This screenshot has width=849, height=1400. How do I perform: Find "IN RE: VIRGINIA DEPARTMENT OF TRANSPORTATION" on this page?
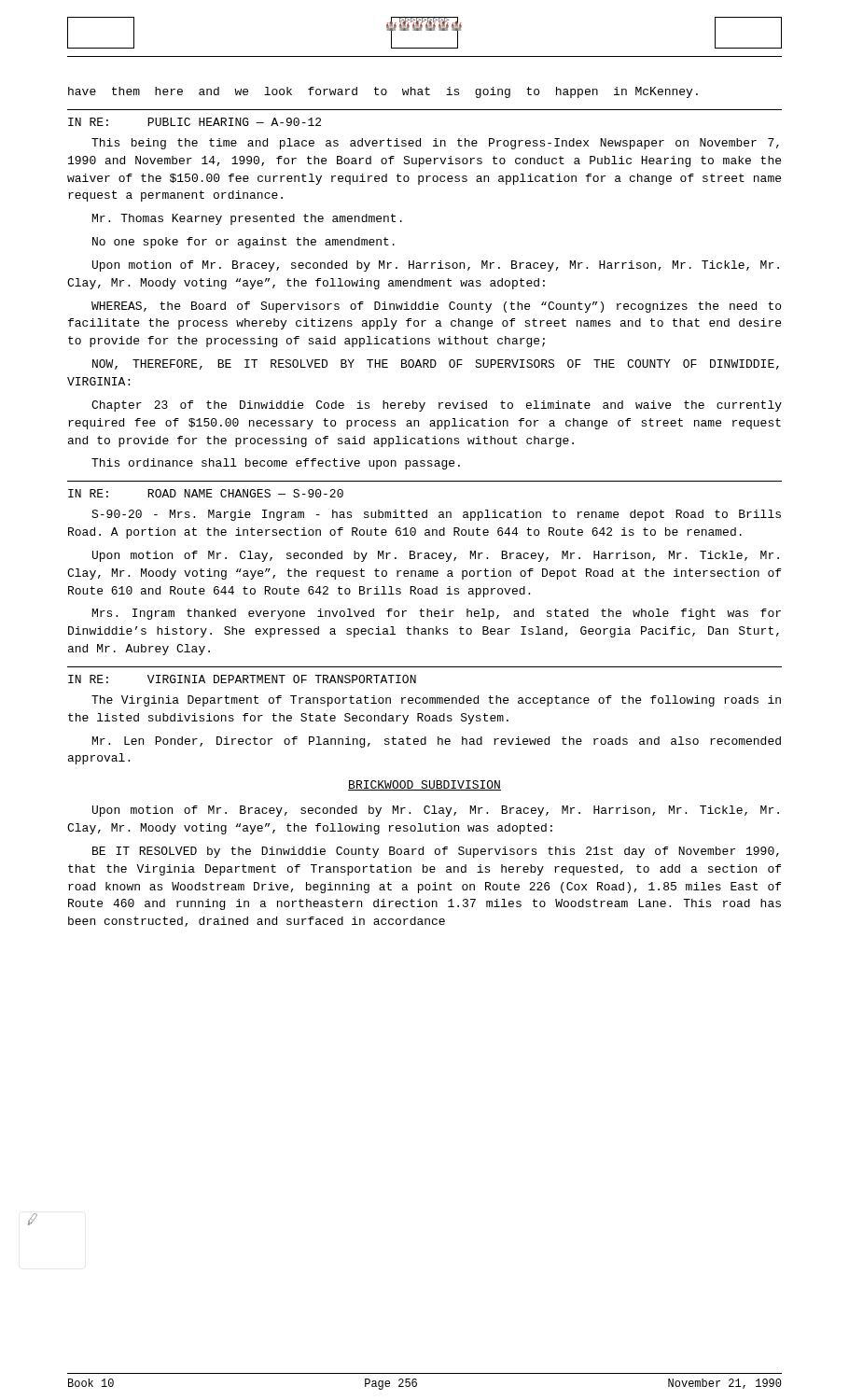(x=242, y=680)
